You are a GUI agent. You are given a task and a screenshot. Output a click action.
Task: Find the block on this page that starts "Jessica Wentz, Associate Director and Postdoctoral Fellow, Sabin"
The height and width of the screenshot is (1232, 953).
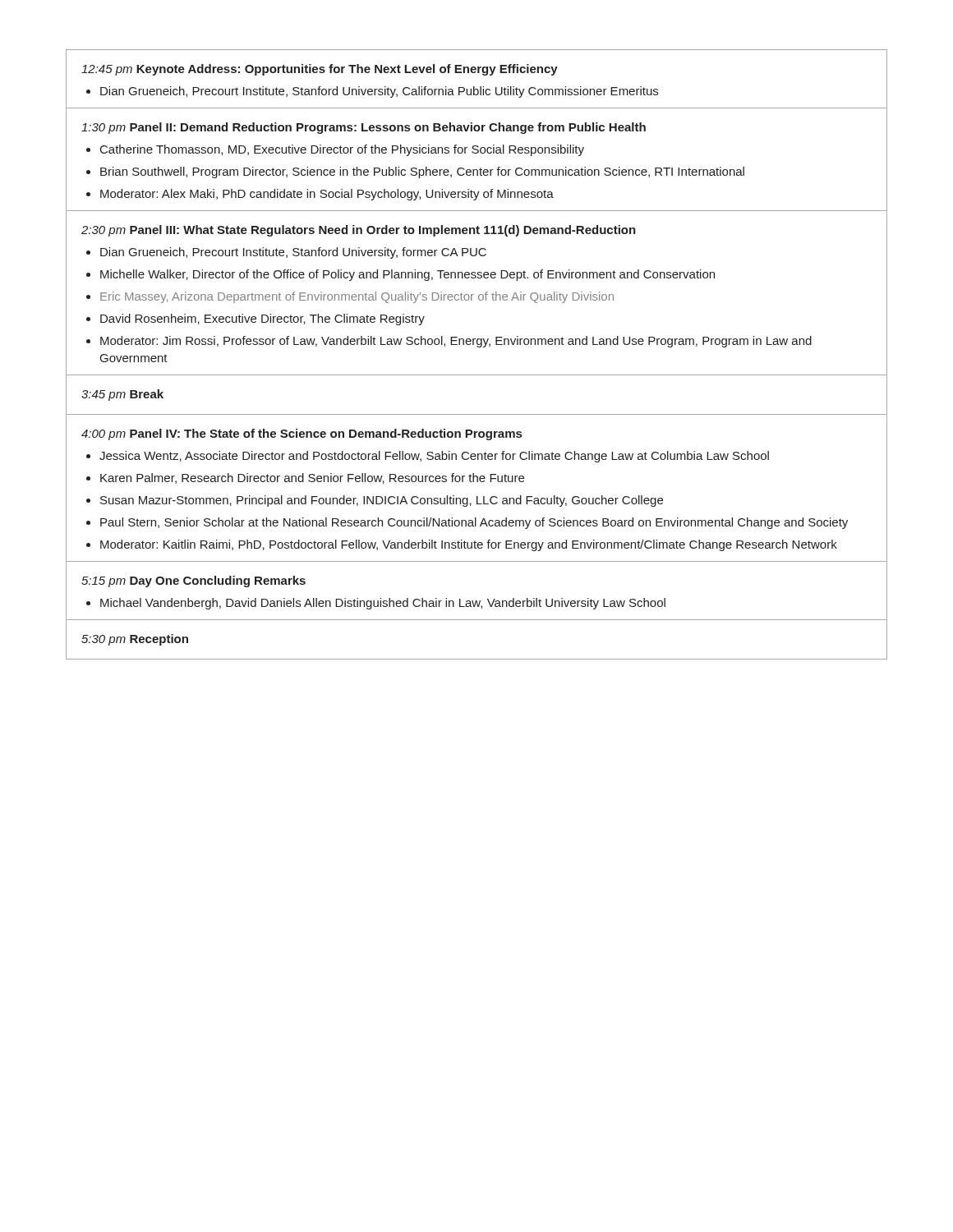435,455
